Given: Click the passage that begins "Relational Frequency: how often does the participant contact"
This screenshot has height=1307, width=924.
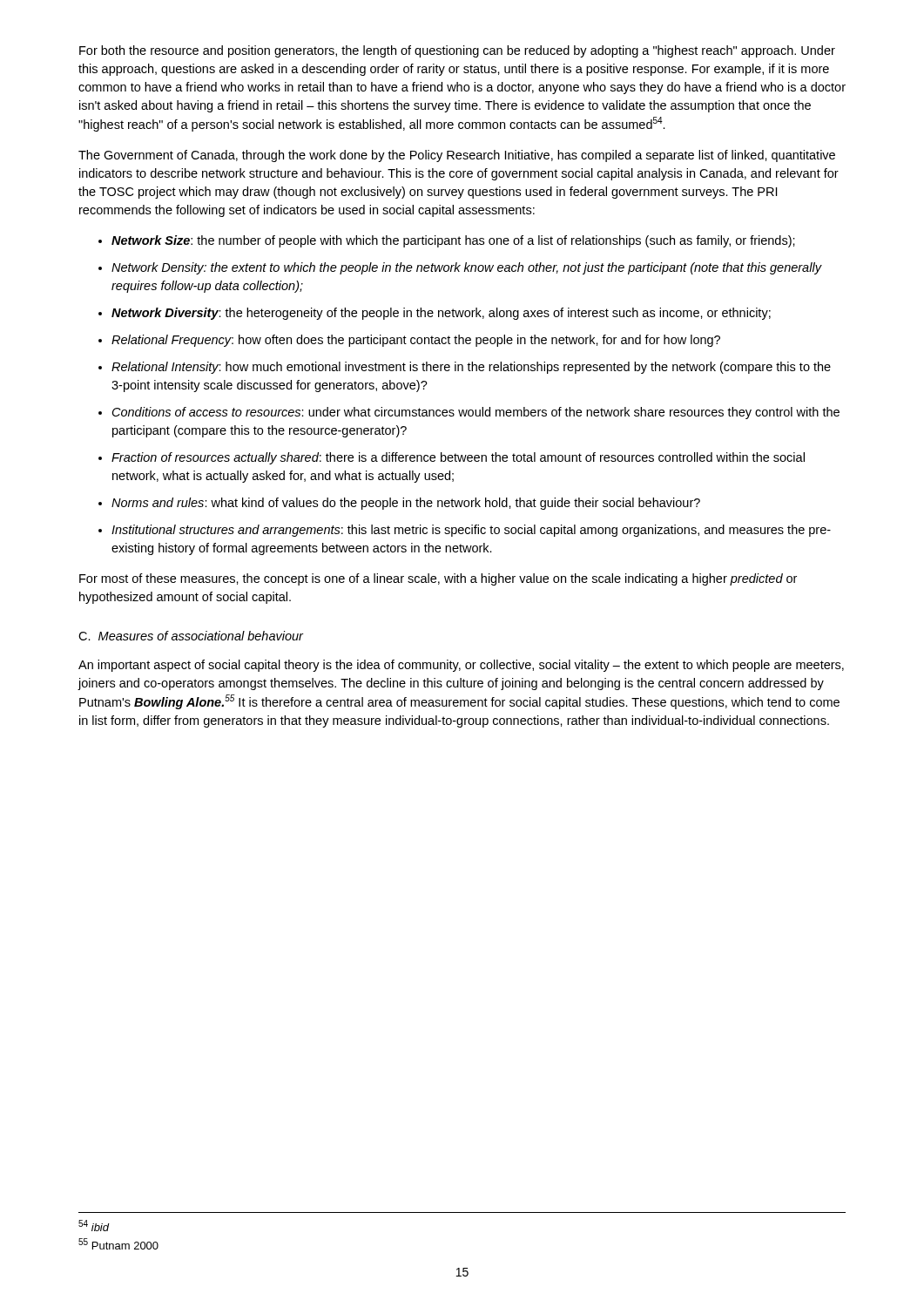Looking at the screenshot, I should coord(416,340).
